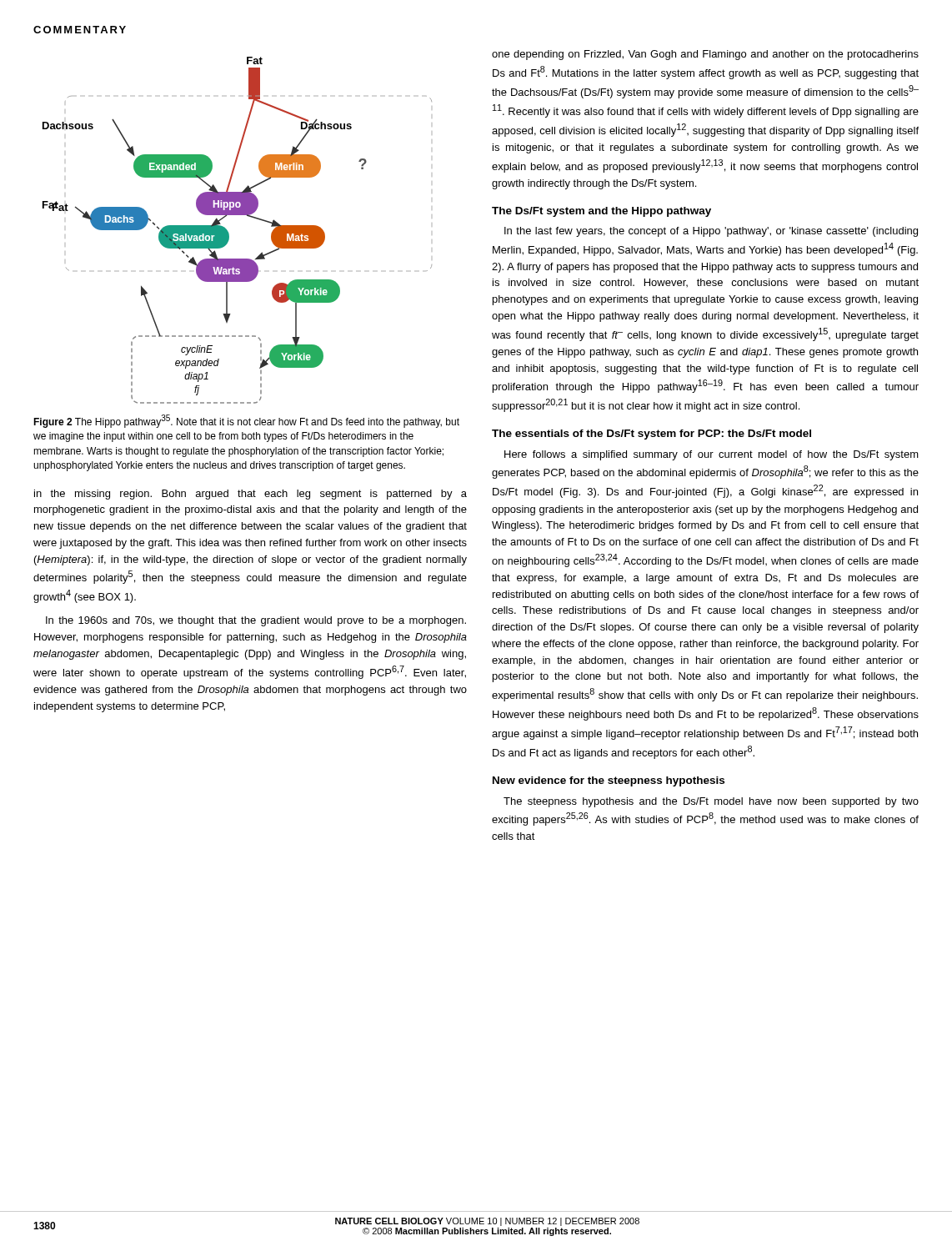The height and width of the screenshot is (1251, 952).
Task: Find the section header that says "The Ds/Ft system and the Hippo pathway"
Action: pyautogui.click(x=602, y=210)
